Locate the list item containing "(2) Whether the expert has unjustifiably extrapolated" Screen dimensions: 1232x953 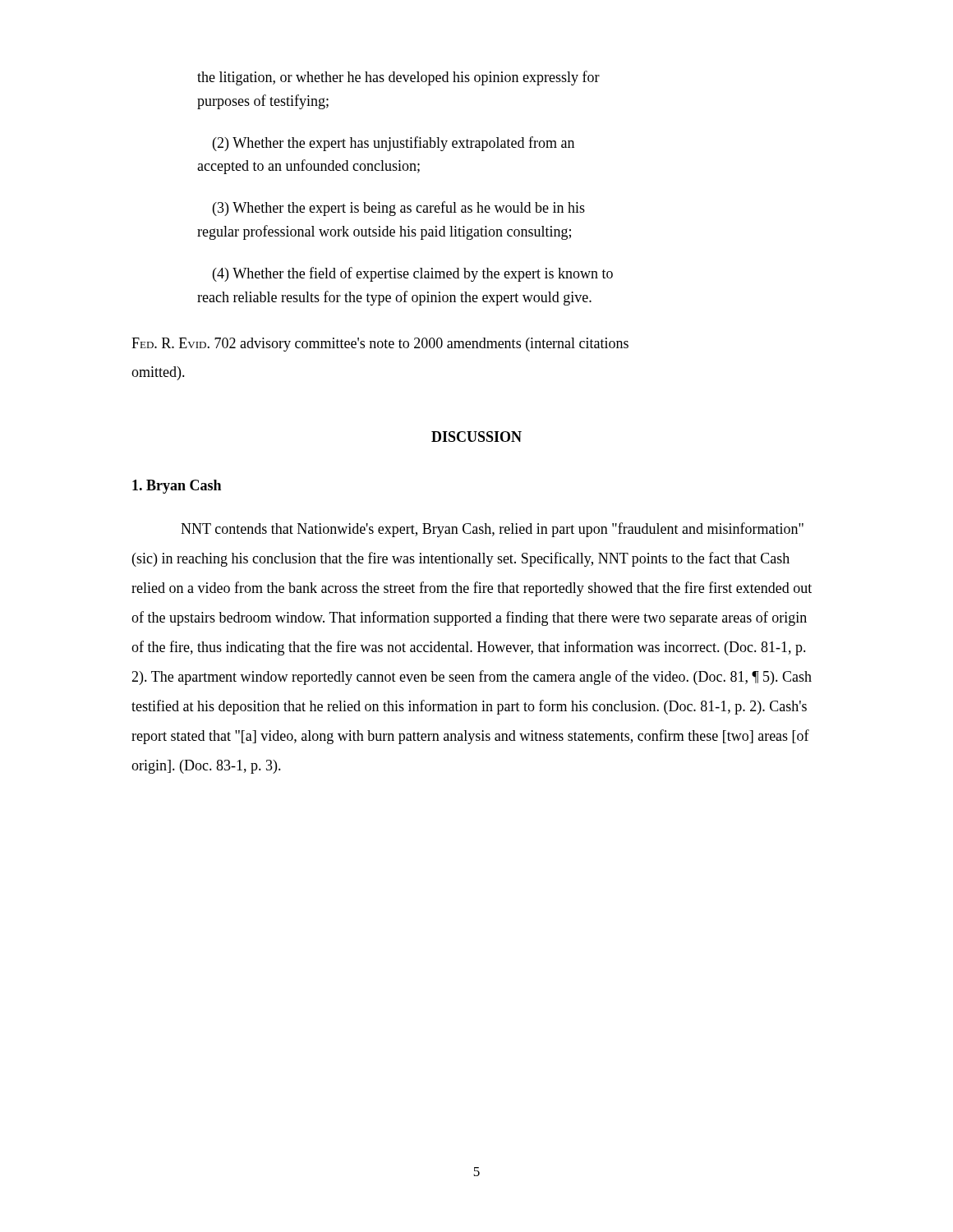386,154
